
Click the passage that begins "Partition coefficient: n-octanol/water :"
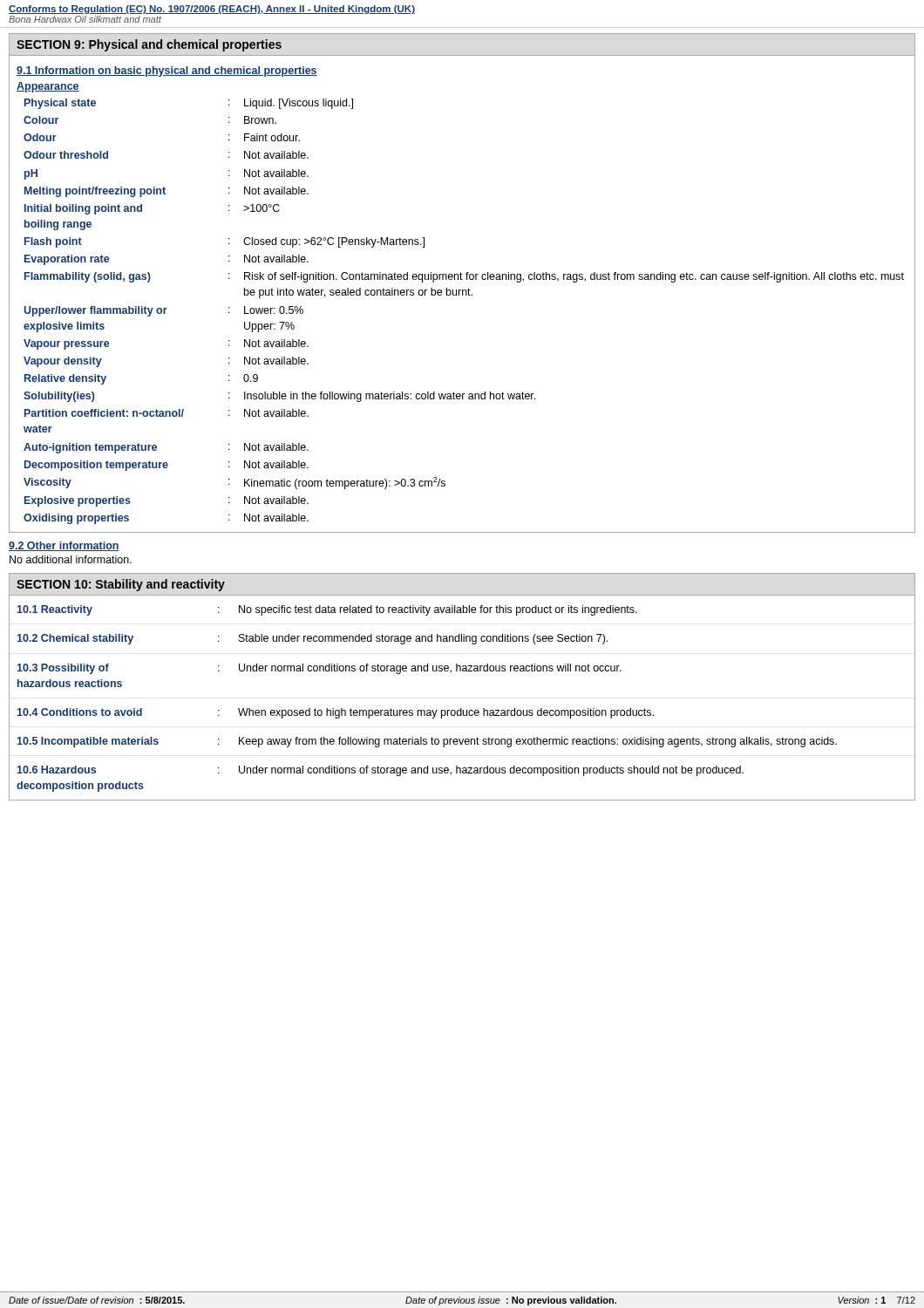[166, 413]
